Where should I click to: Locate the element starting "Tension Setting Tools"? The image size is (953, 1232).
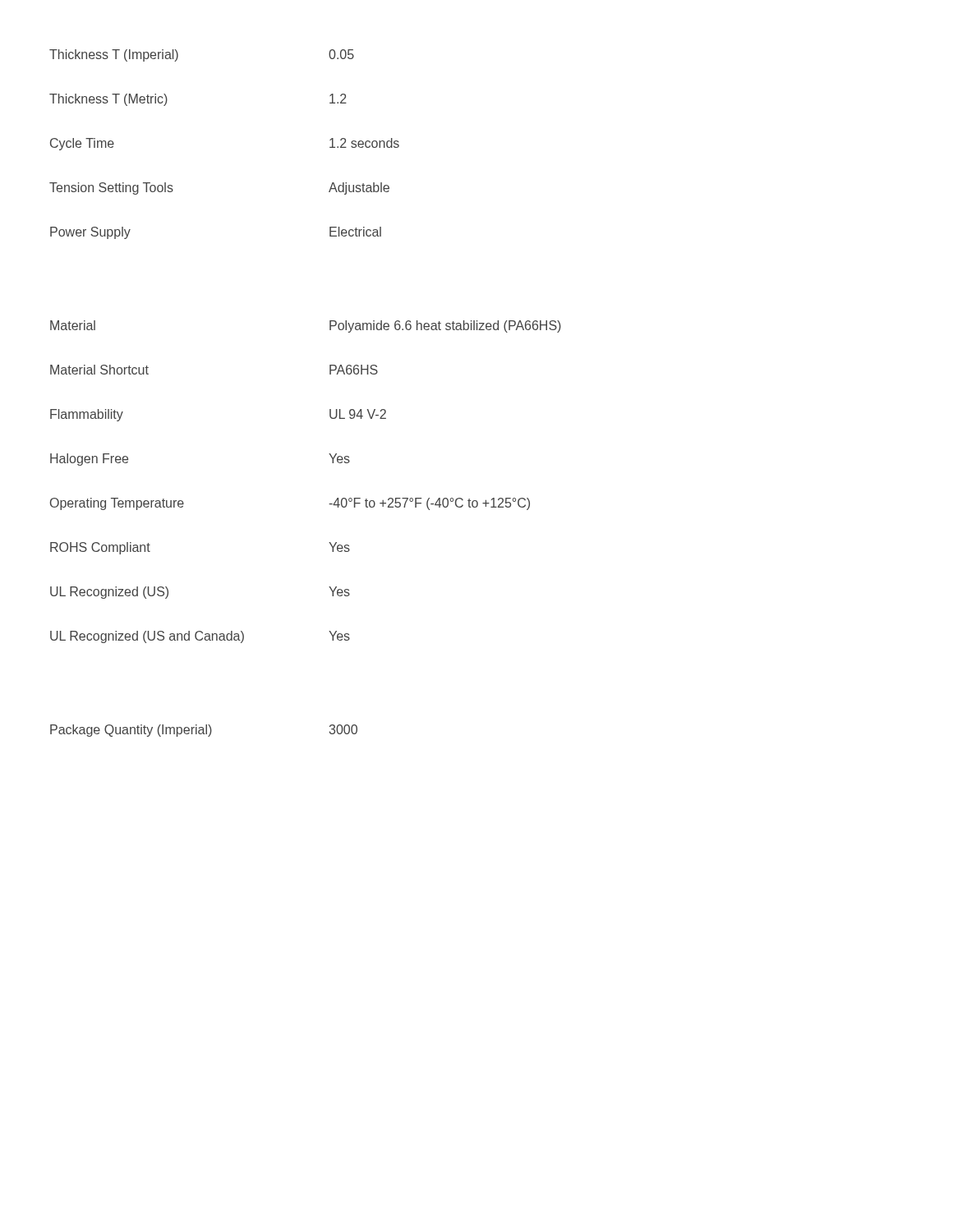(114, 188)
